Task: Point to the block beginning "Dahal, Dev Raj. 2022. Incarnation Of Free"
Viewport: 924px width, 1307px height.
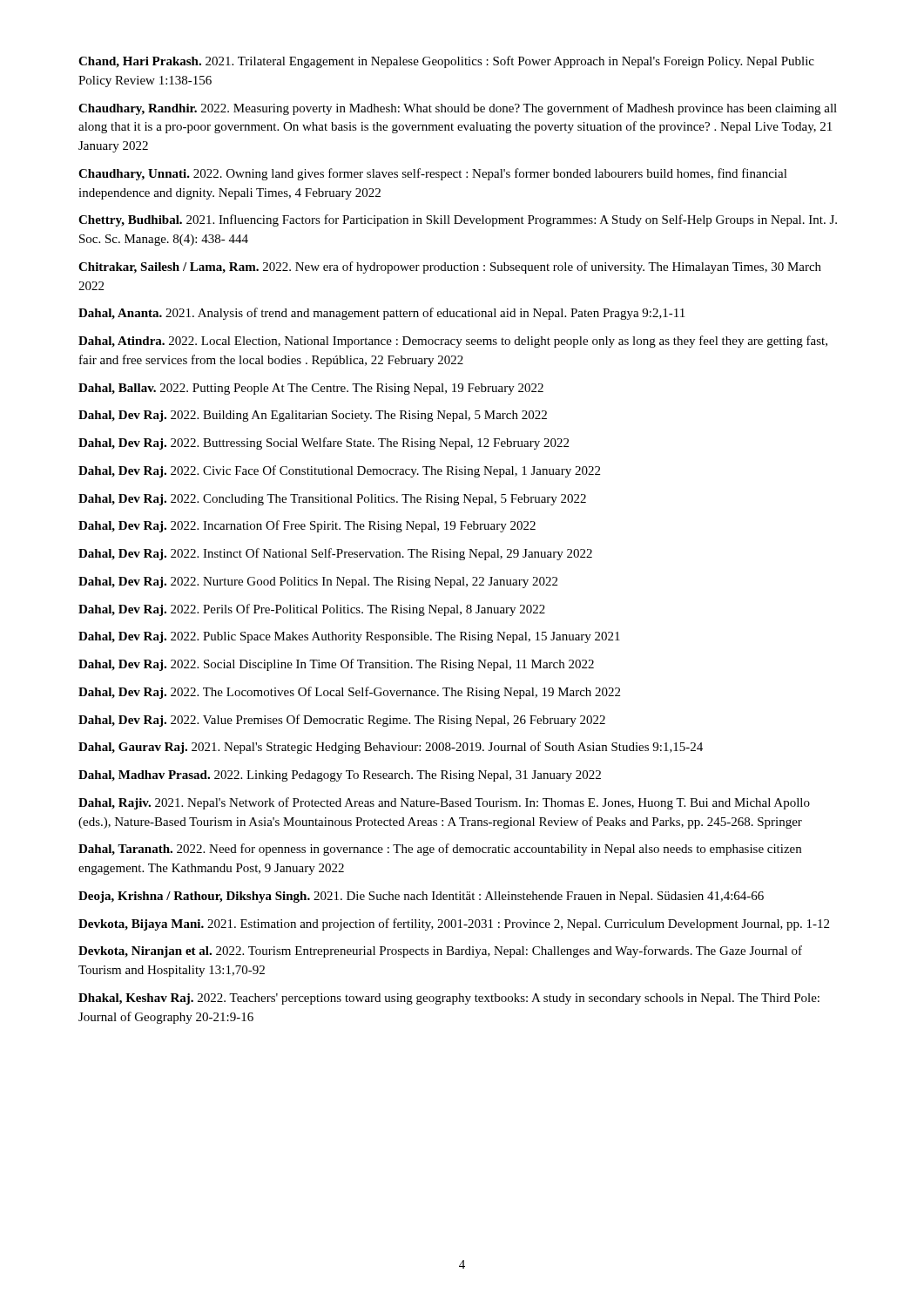Action: [x=307, y=526]
